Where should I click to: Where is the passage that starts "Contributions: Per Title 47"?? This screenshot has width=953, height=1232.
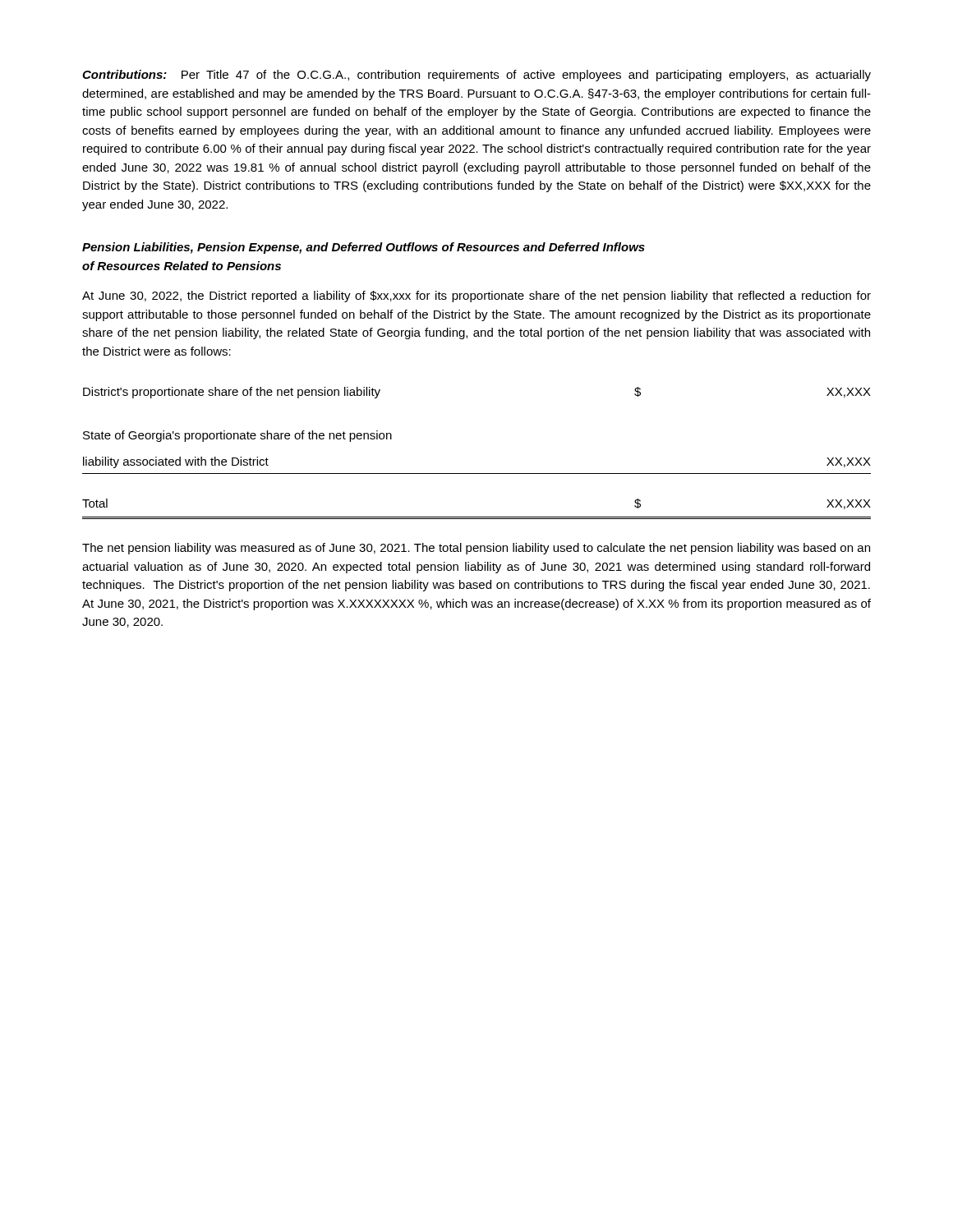click(x=476, y=139)
